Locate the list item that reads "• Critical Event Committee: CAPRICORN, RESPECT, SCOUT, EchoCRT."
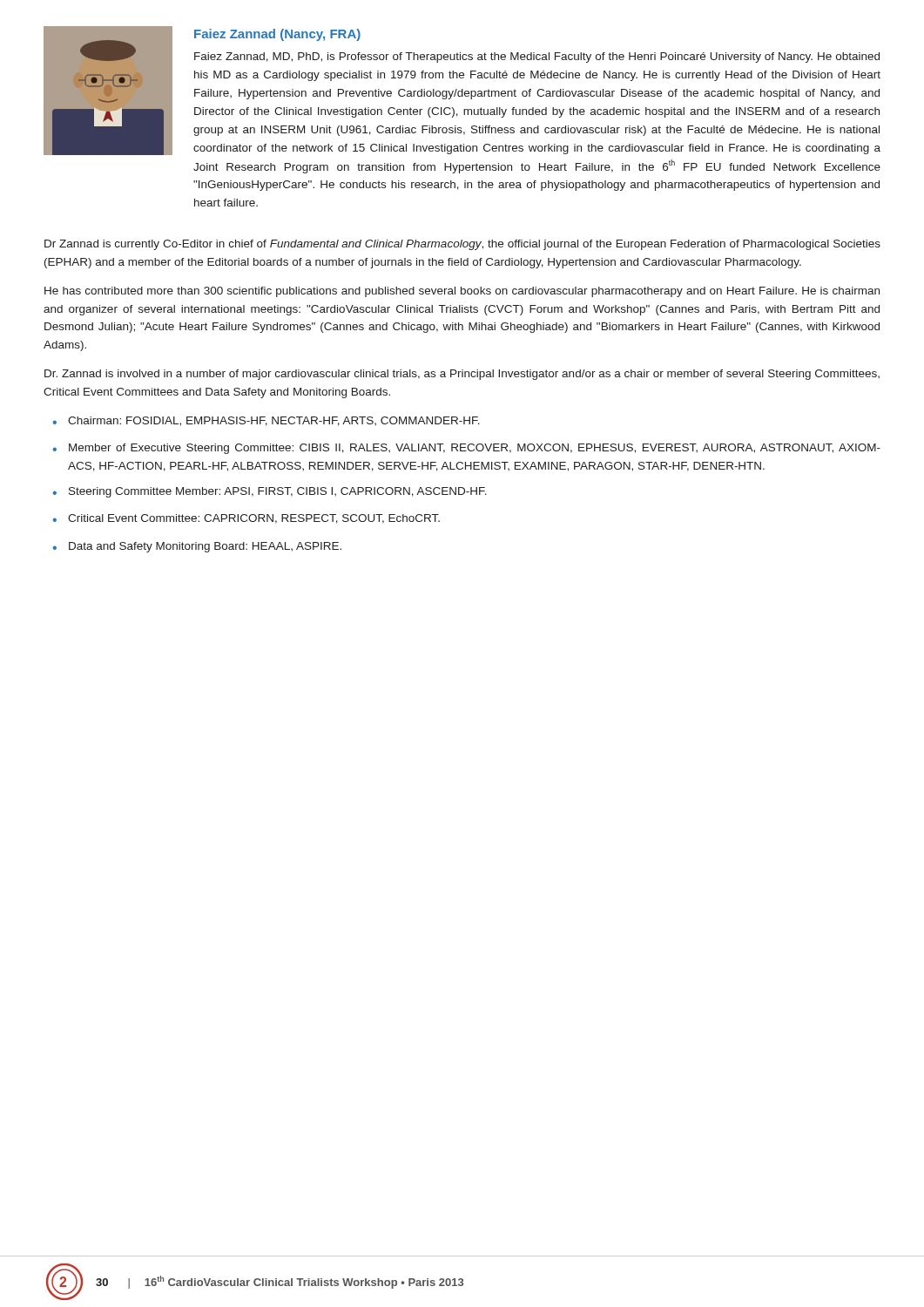The width and height of the screenshot is (924, 1307). (246, 519)
